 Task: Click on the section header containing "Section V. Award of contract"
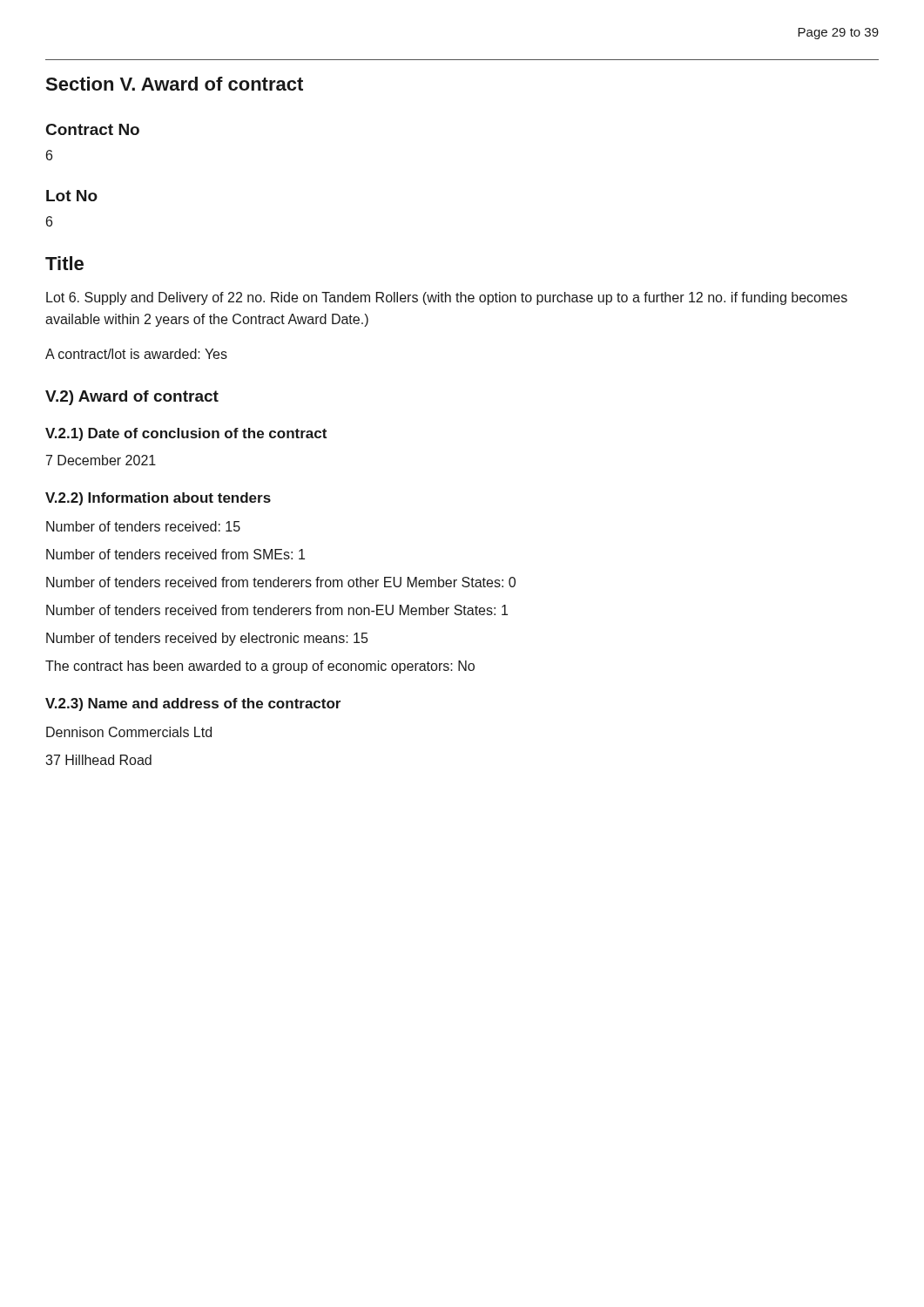174,84
